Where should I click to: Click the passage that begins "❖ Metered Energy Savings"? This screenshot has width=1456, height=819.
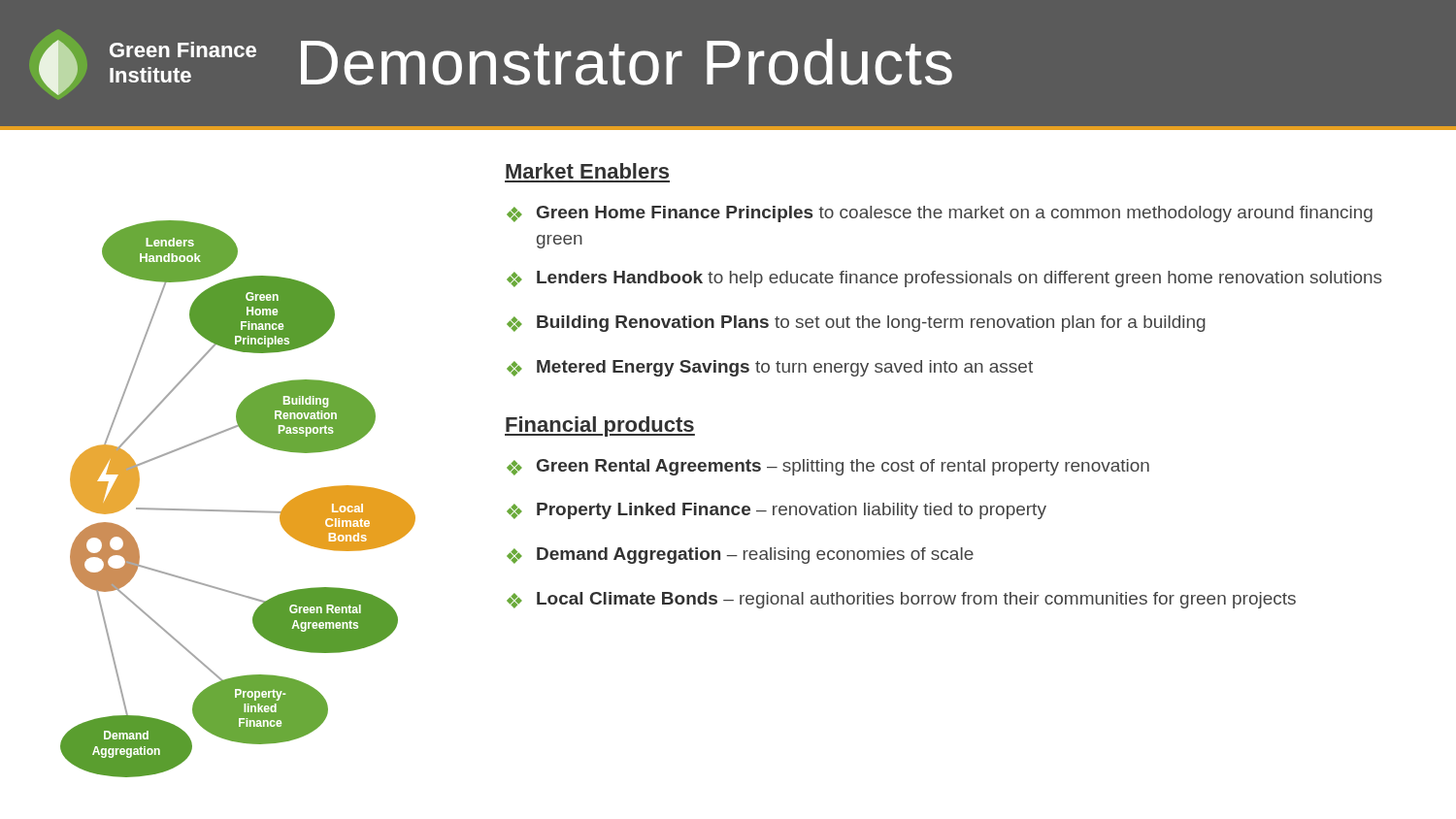click(769, 369)
